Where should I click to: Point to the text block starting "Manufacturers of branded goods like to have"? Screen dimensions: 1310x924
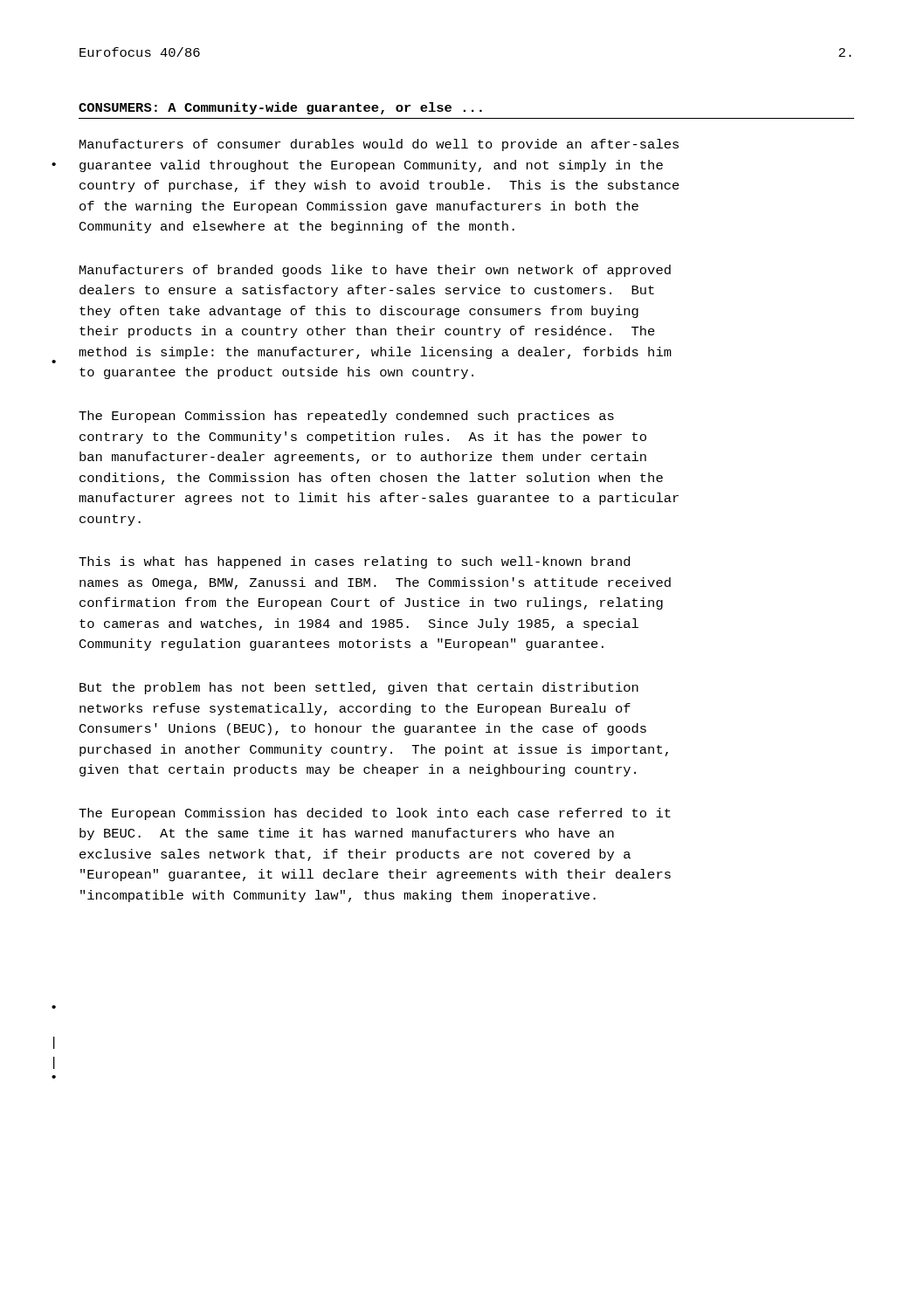pos(375,322)
